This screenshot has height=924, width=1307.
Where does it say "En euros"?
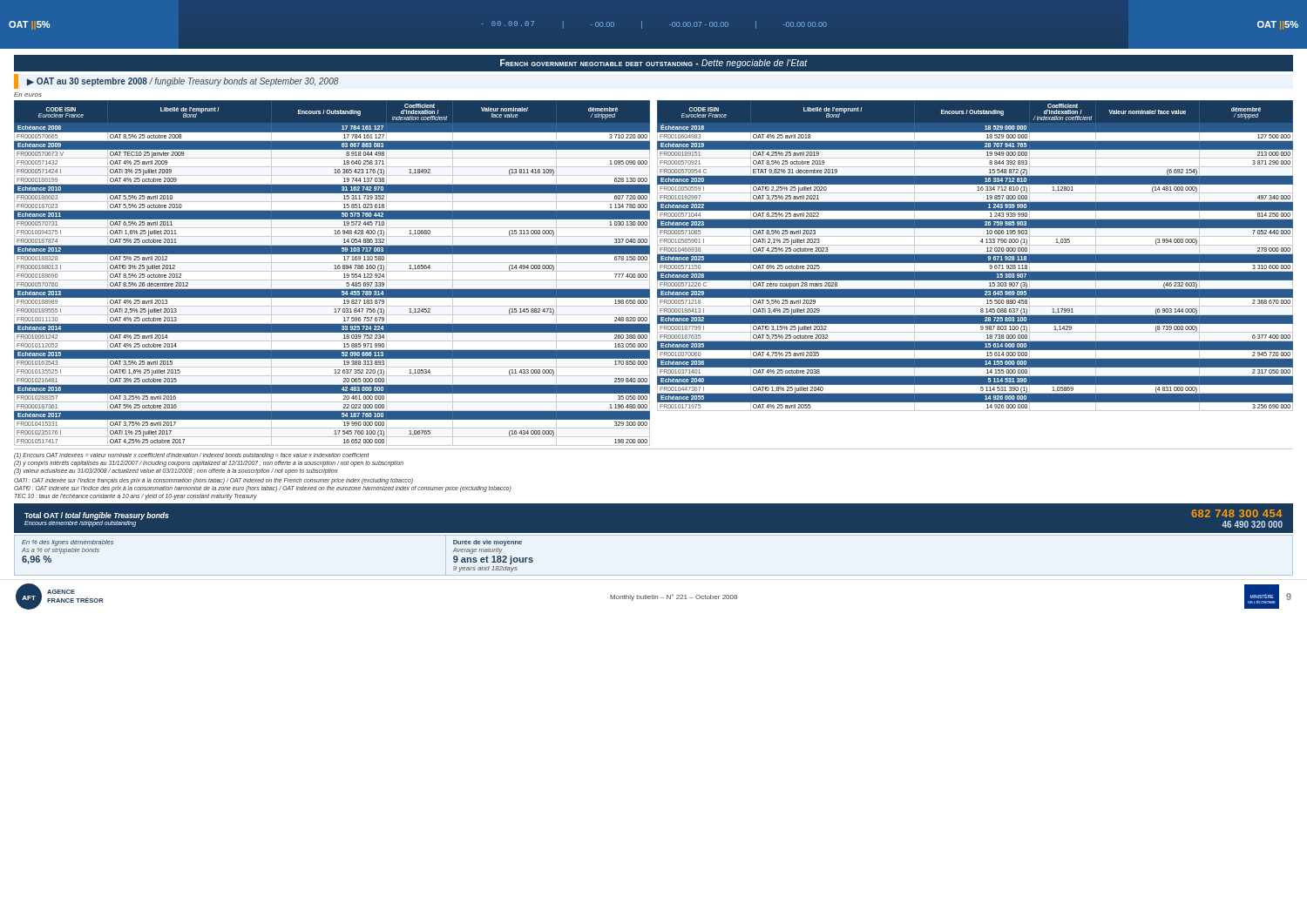pos(28,94)
